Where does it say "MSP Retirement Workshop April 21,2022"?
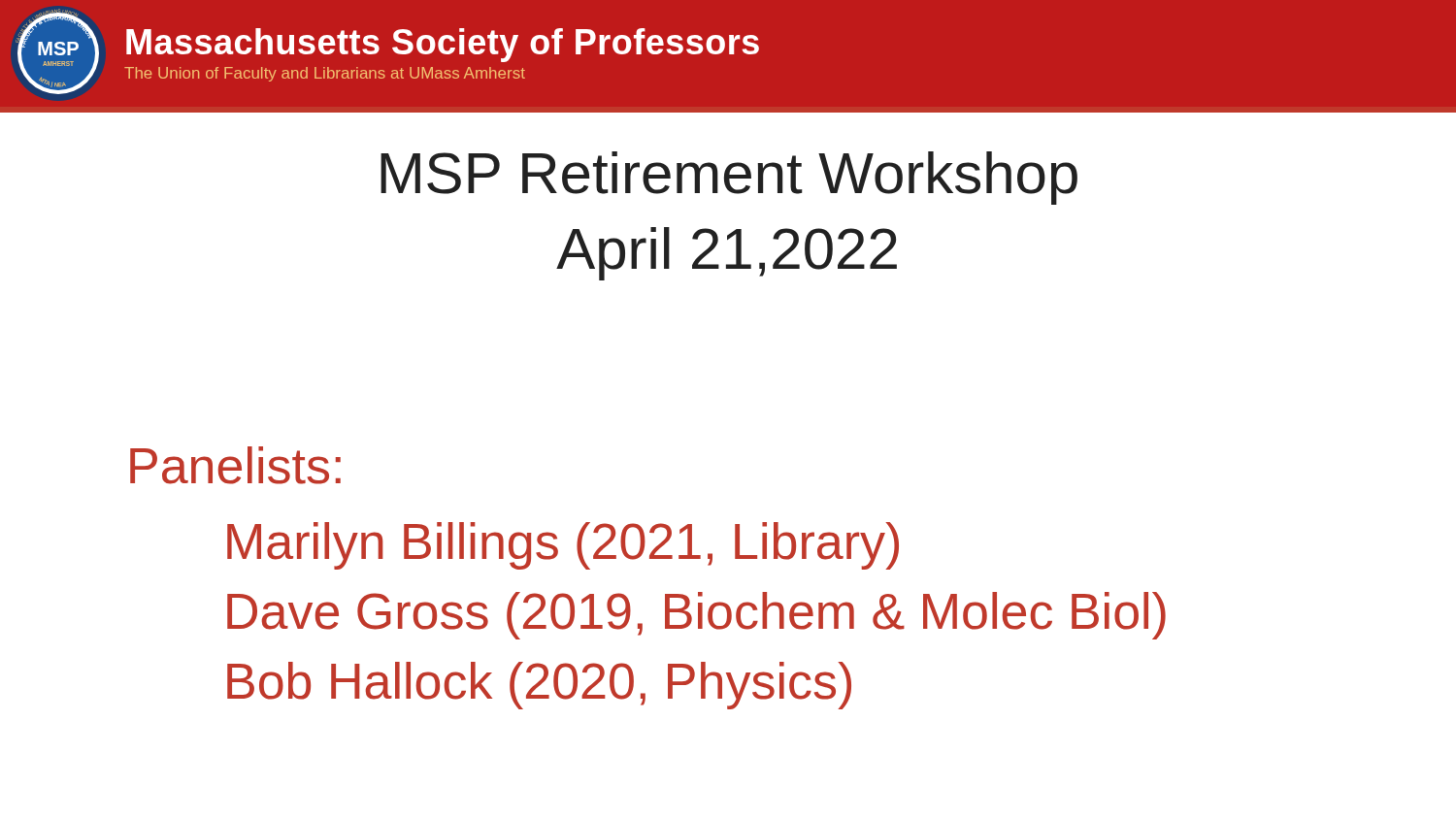Screen dimensions: 819x1456 pyautogui.click(x=728, y=211)
